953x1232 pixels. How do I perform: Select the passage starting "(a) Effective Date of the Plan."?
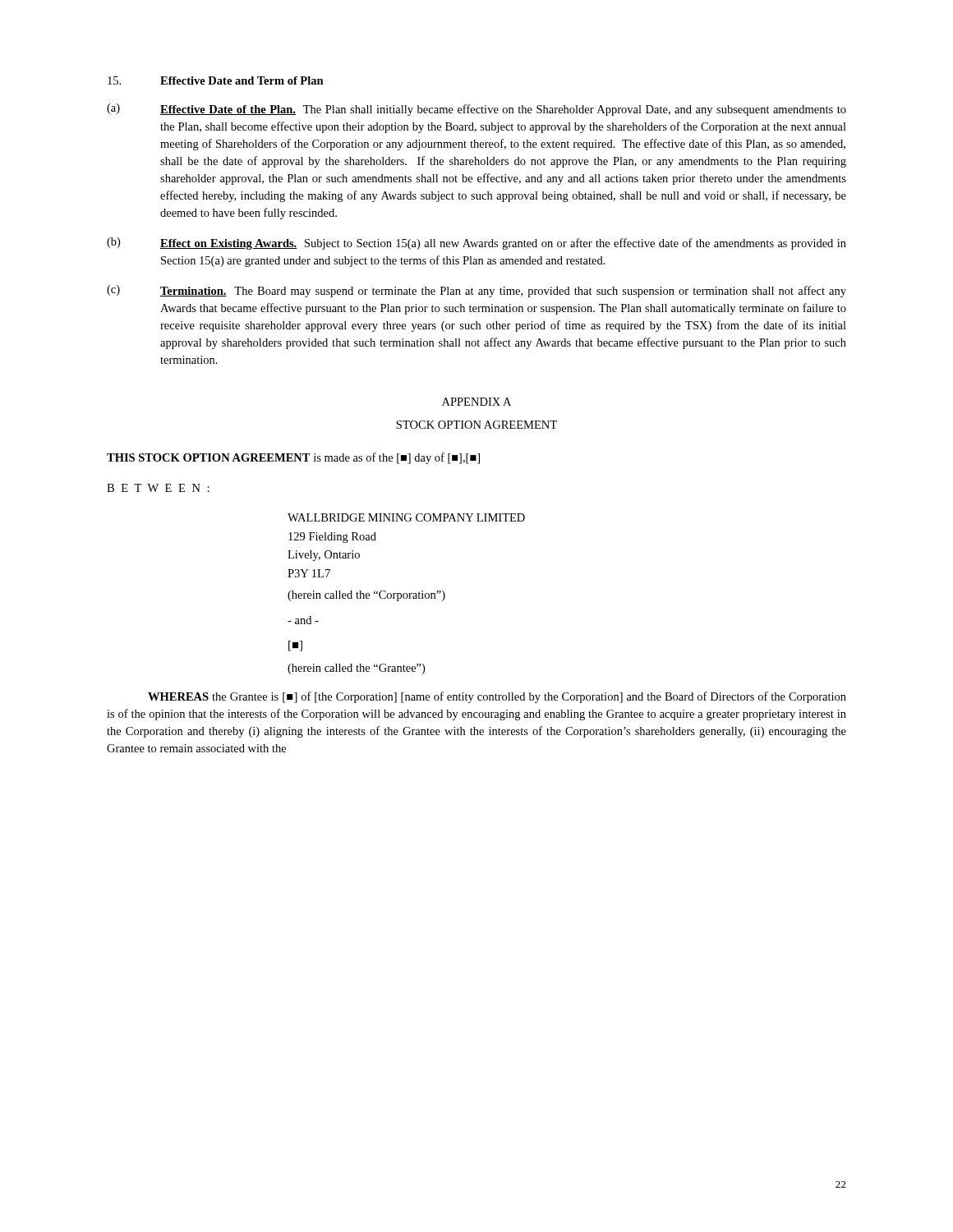476,161
